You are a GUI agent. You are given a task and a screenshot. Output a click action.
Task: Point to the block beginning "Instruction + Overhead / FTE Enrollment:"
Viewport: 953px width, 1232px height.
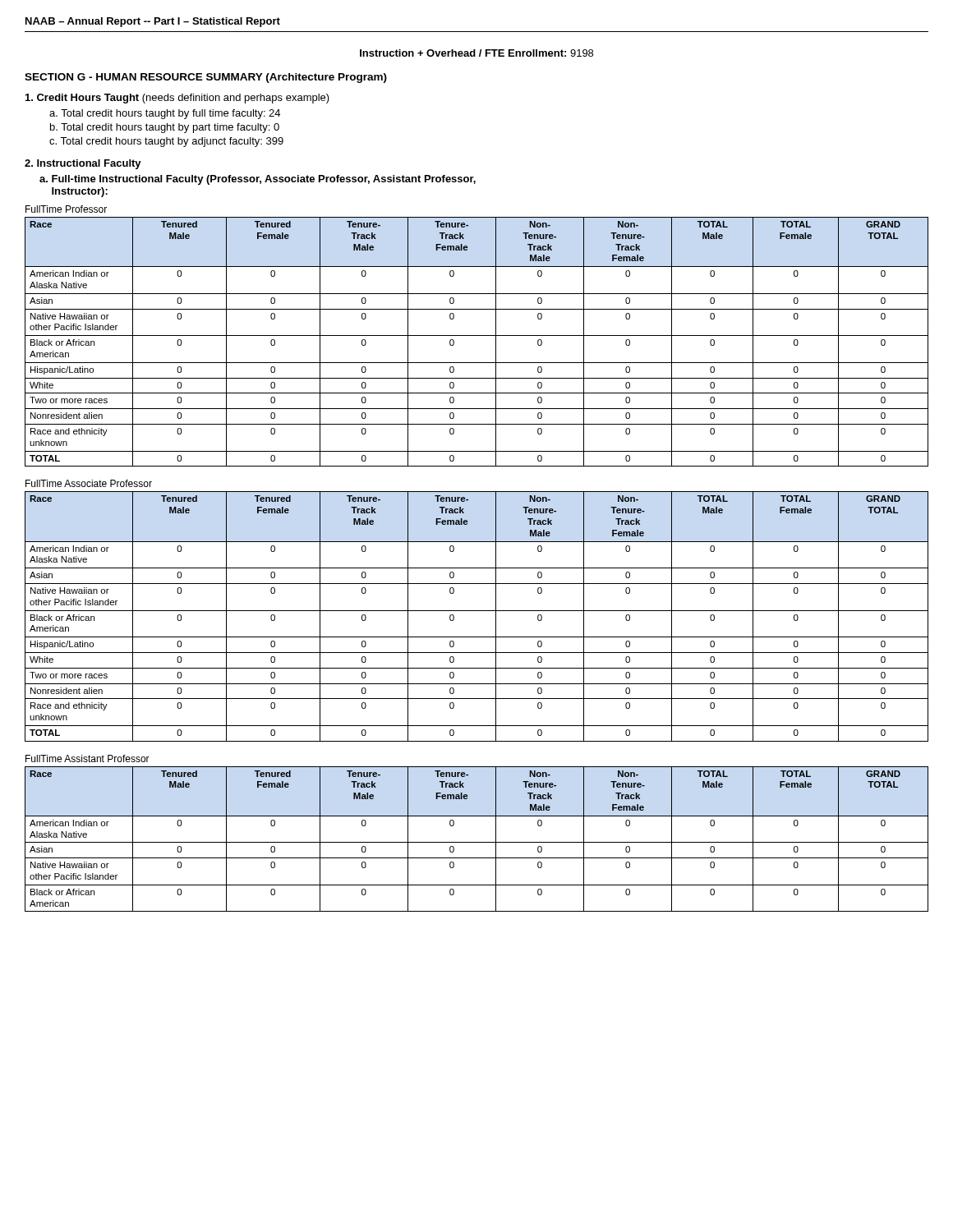(476, 53)
